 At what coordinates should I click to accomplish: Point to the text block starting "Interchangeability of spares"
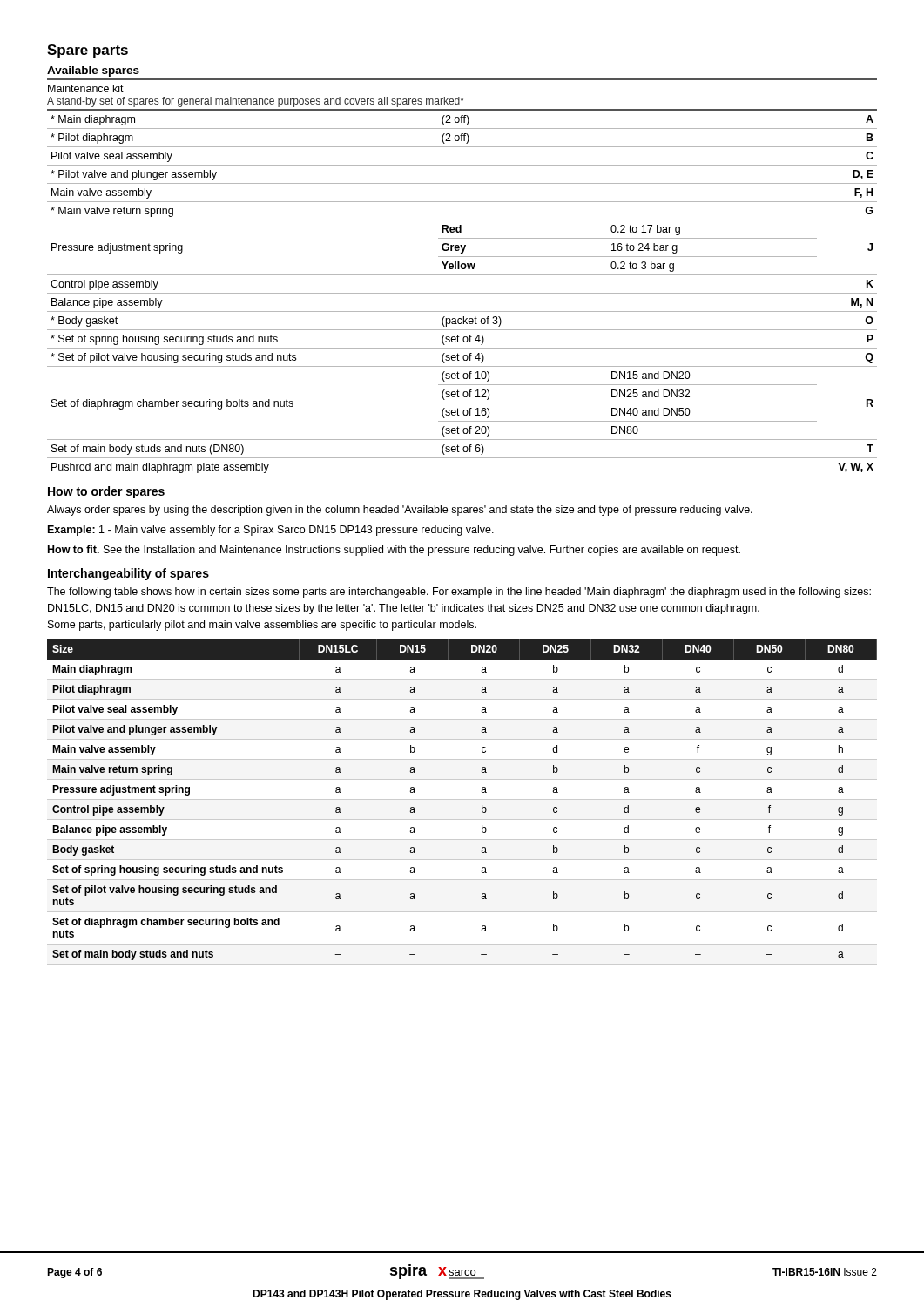click(x=128, y=574)
